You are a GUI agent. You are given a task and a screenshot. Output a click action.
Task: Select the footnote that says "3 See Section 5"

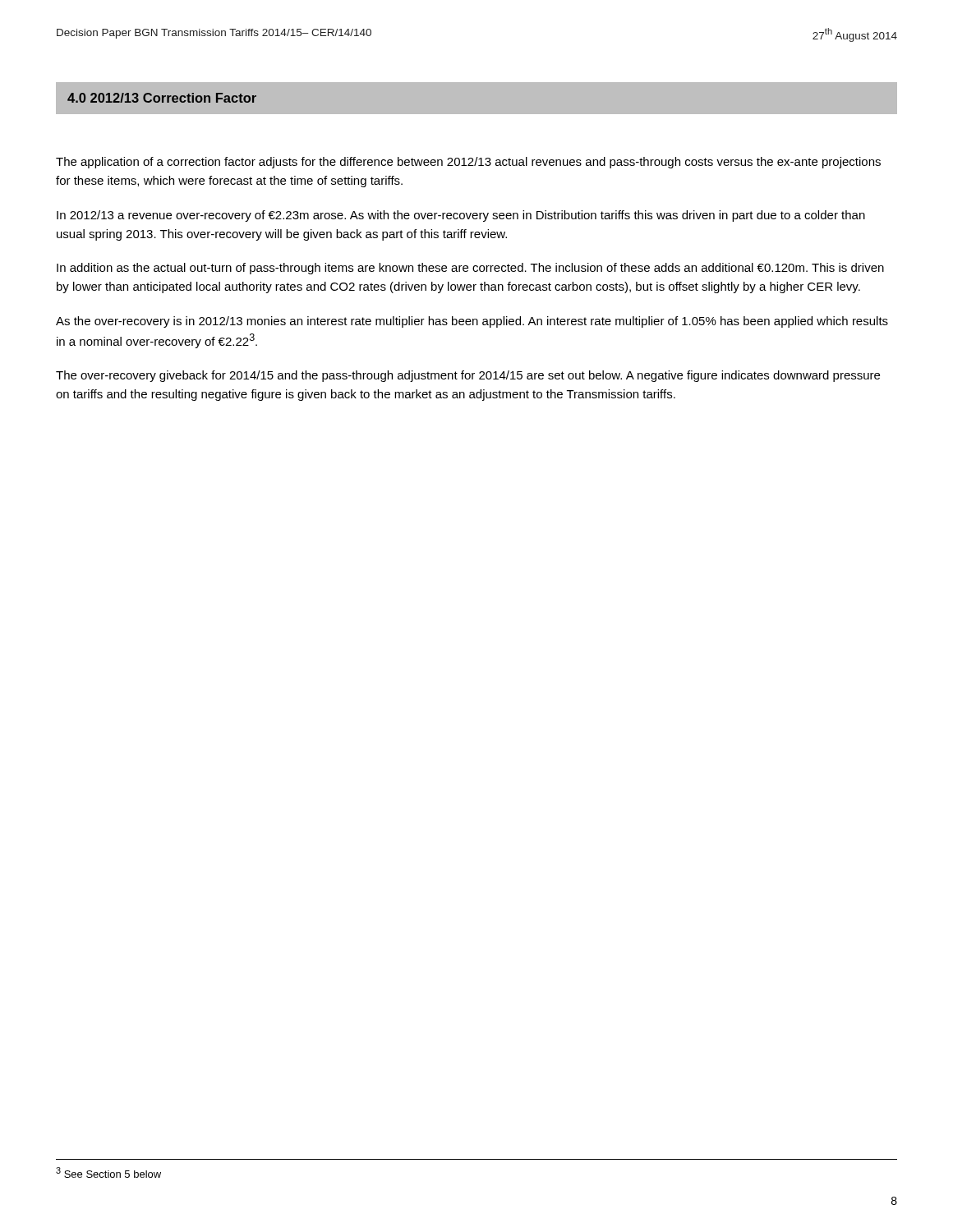(x=108, y=1172)
